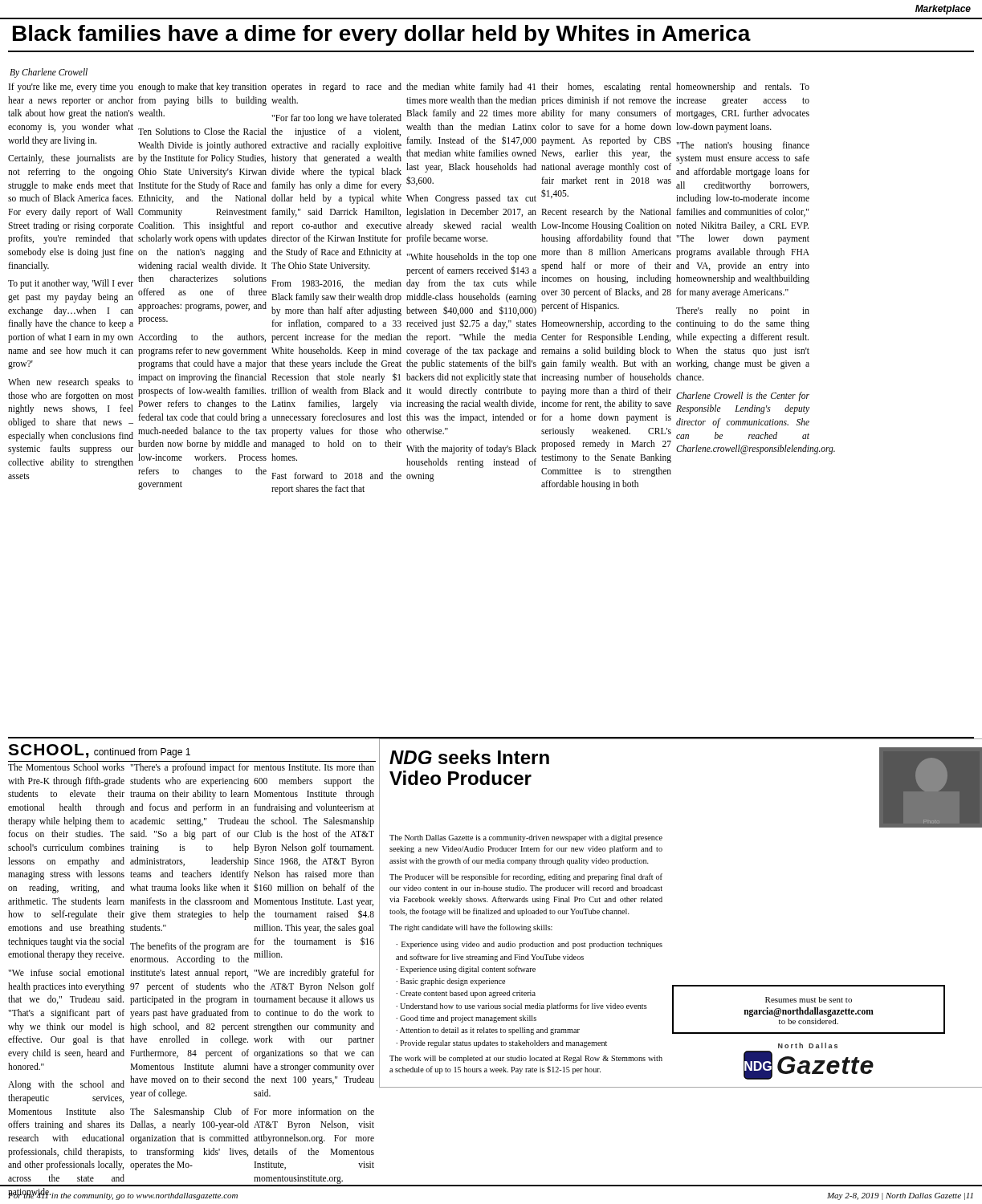The image size is (982, 1204).
Task: Point to the text block starting "their homes, escalating rental prices diminish if not"
Action: pyautogui.click(x=606, y=286)
